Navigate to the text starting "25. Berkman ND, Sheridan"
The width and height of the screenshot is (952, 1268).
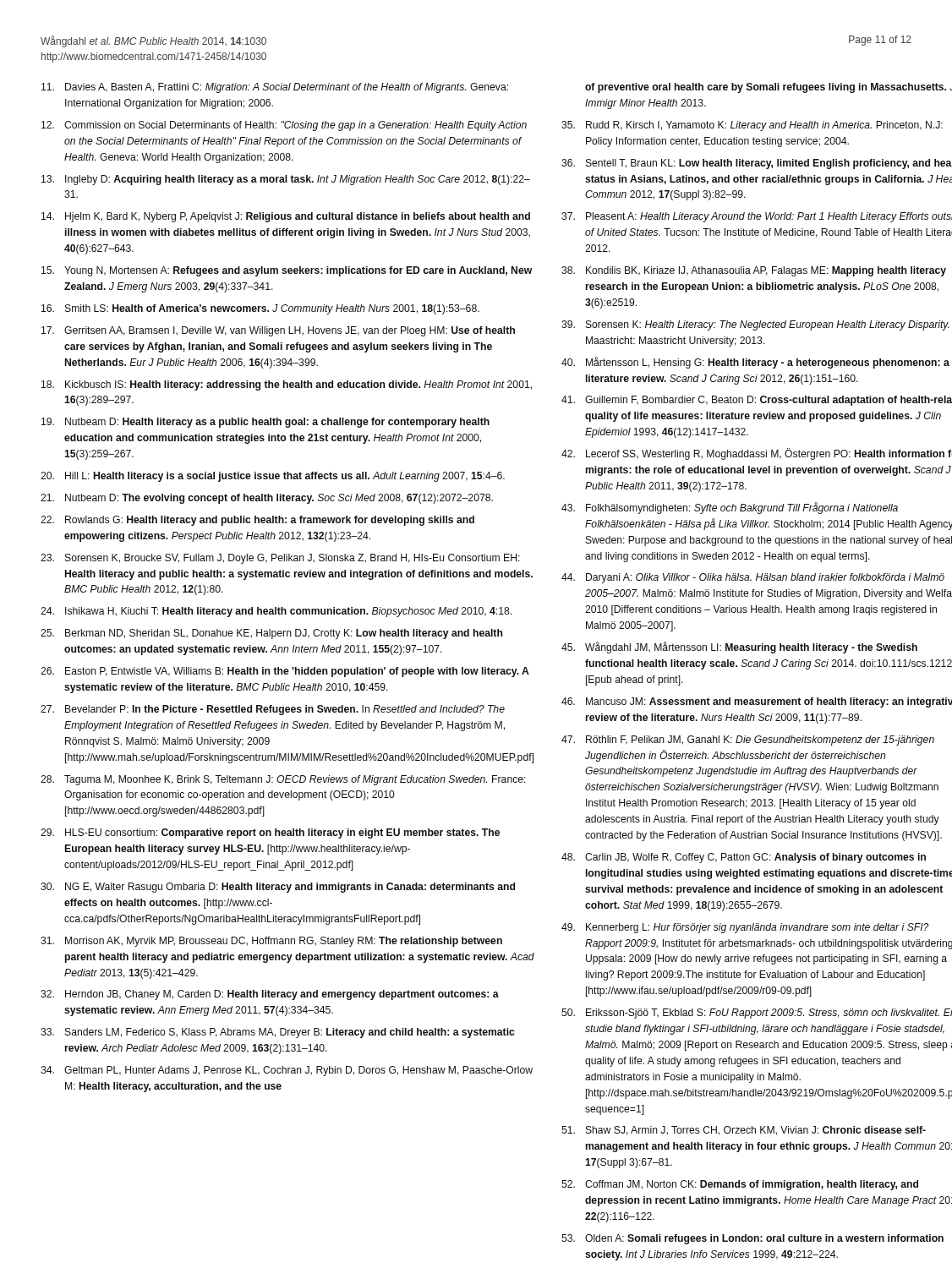click(x=287, y=642)
